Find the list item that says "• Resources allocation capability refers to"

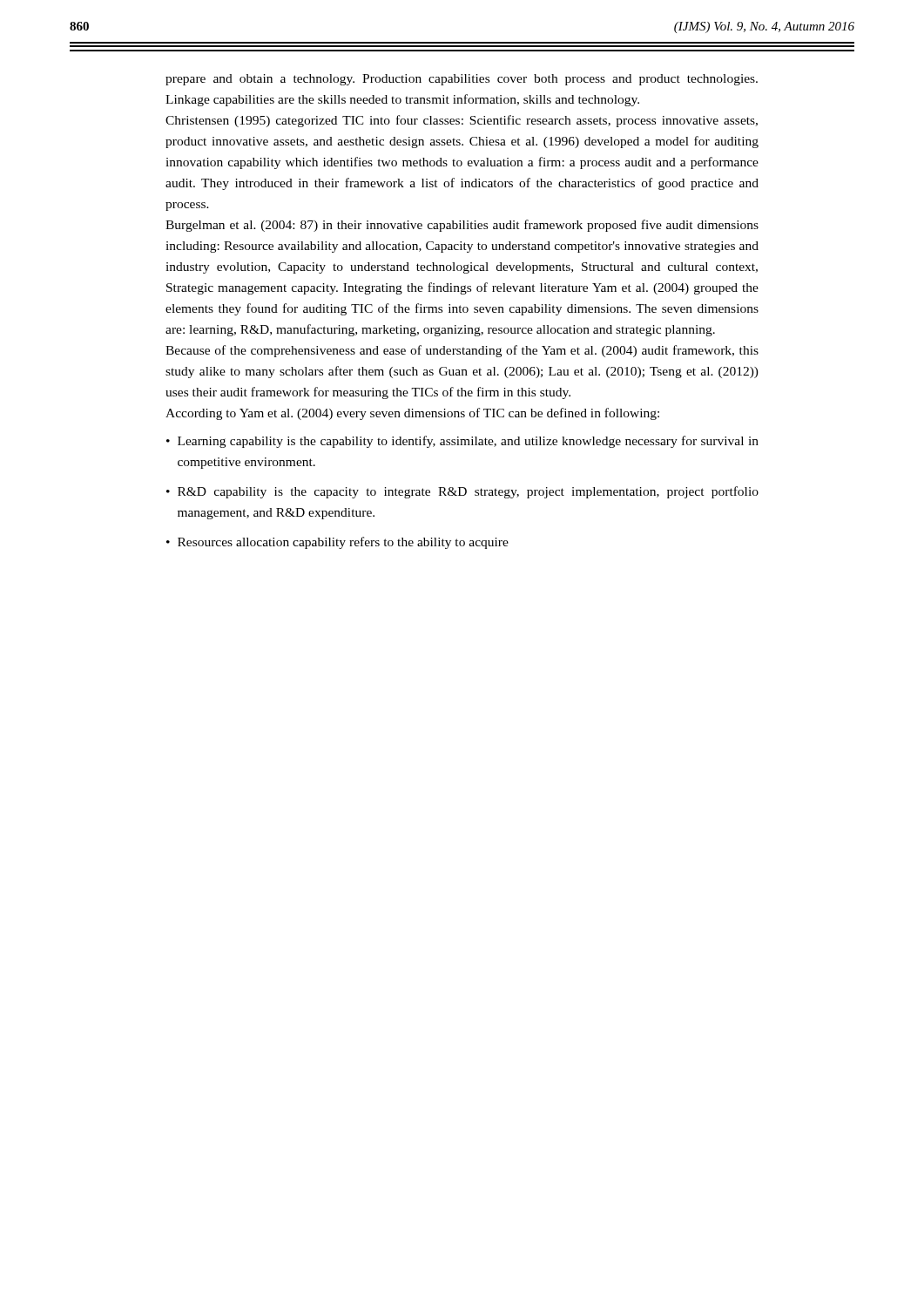462,542
